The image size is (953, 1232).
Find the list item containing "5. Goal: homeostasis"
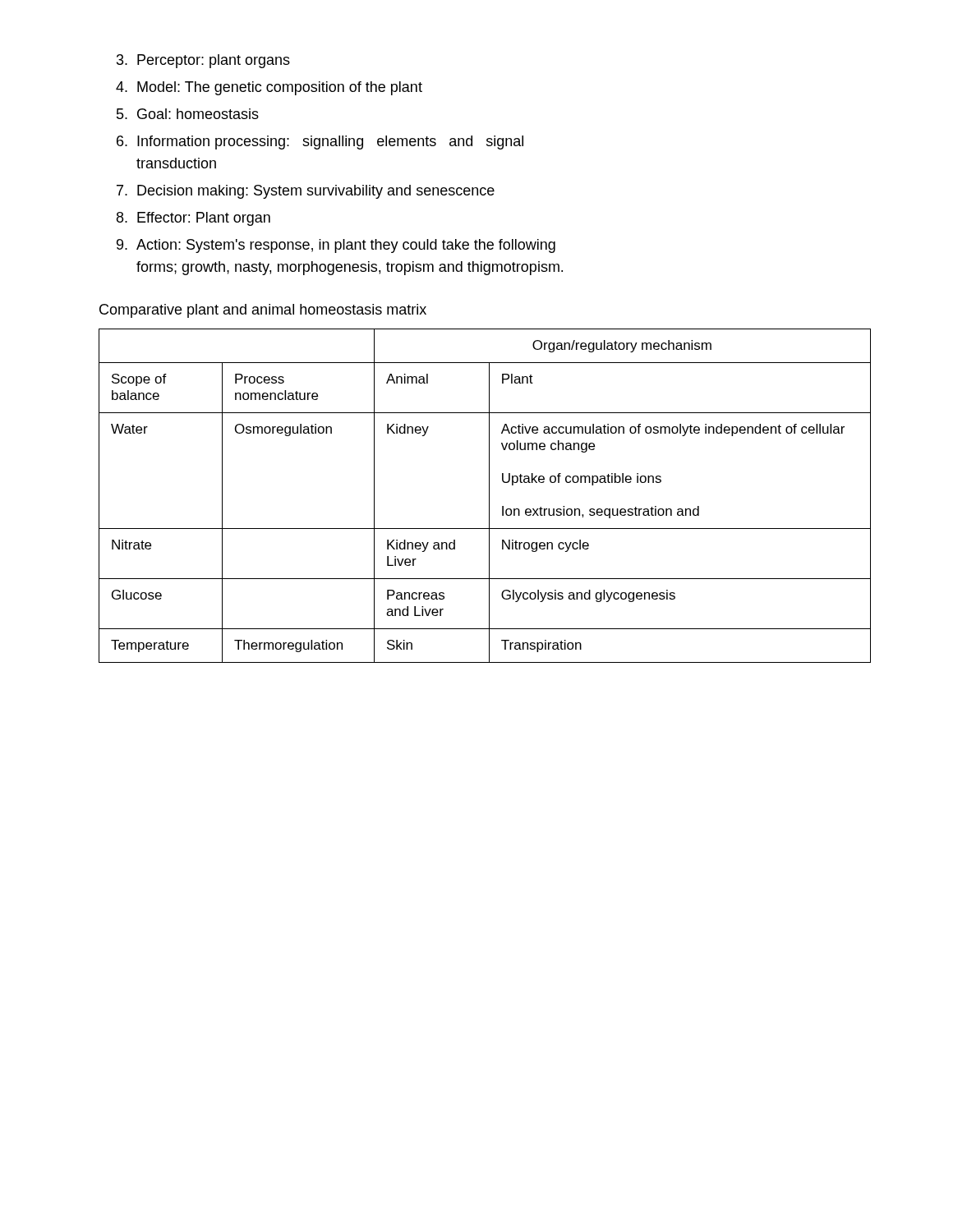(x=188, y=114)
